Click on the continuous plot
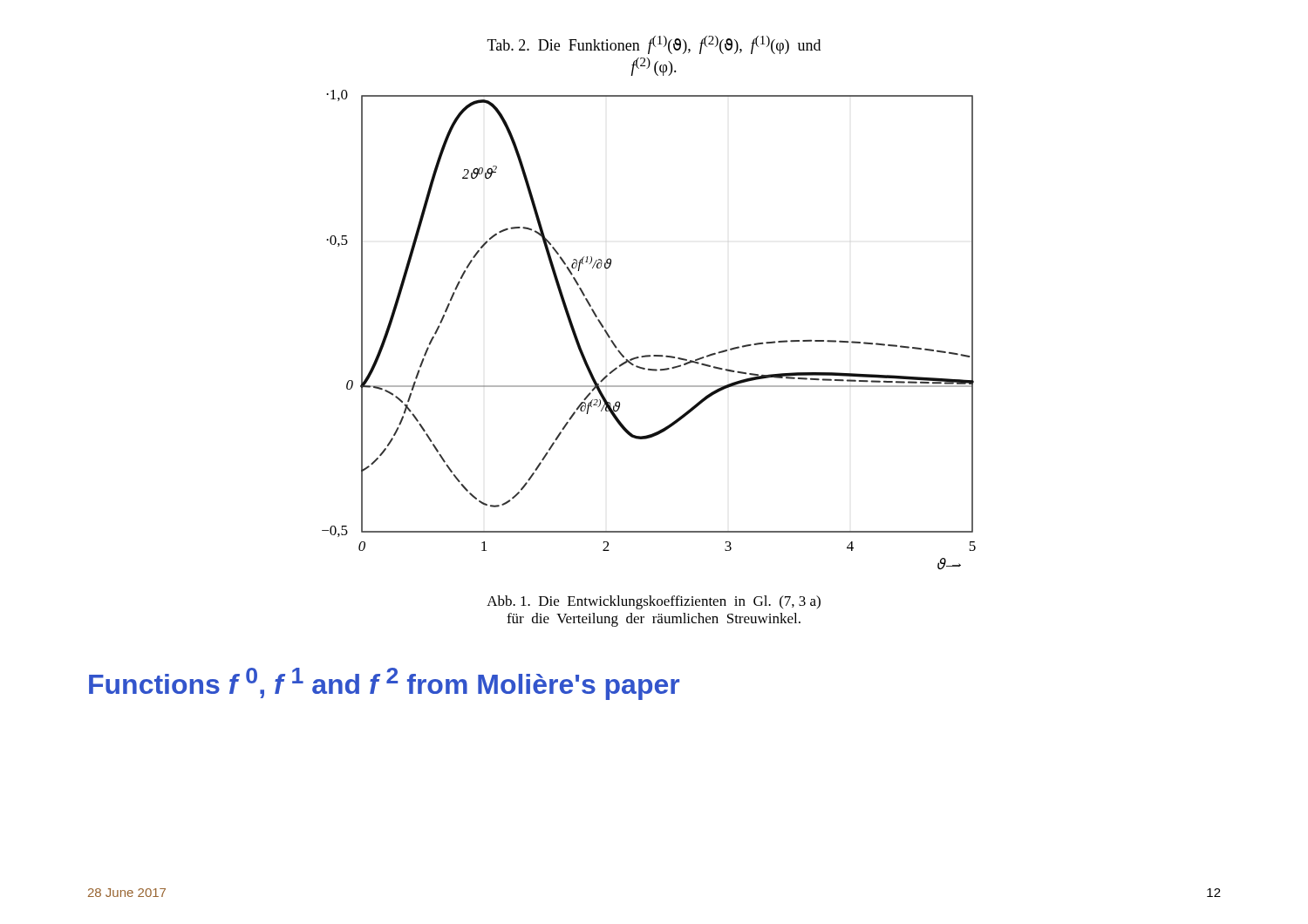 654,329
